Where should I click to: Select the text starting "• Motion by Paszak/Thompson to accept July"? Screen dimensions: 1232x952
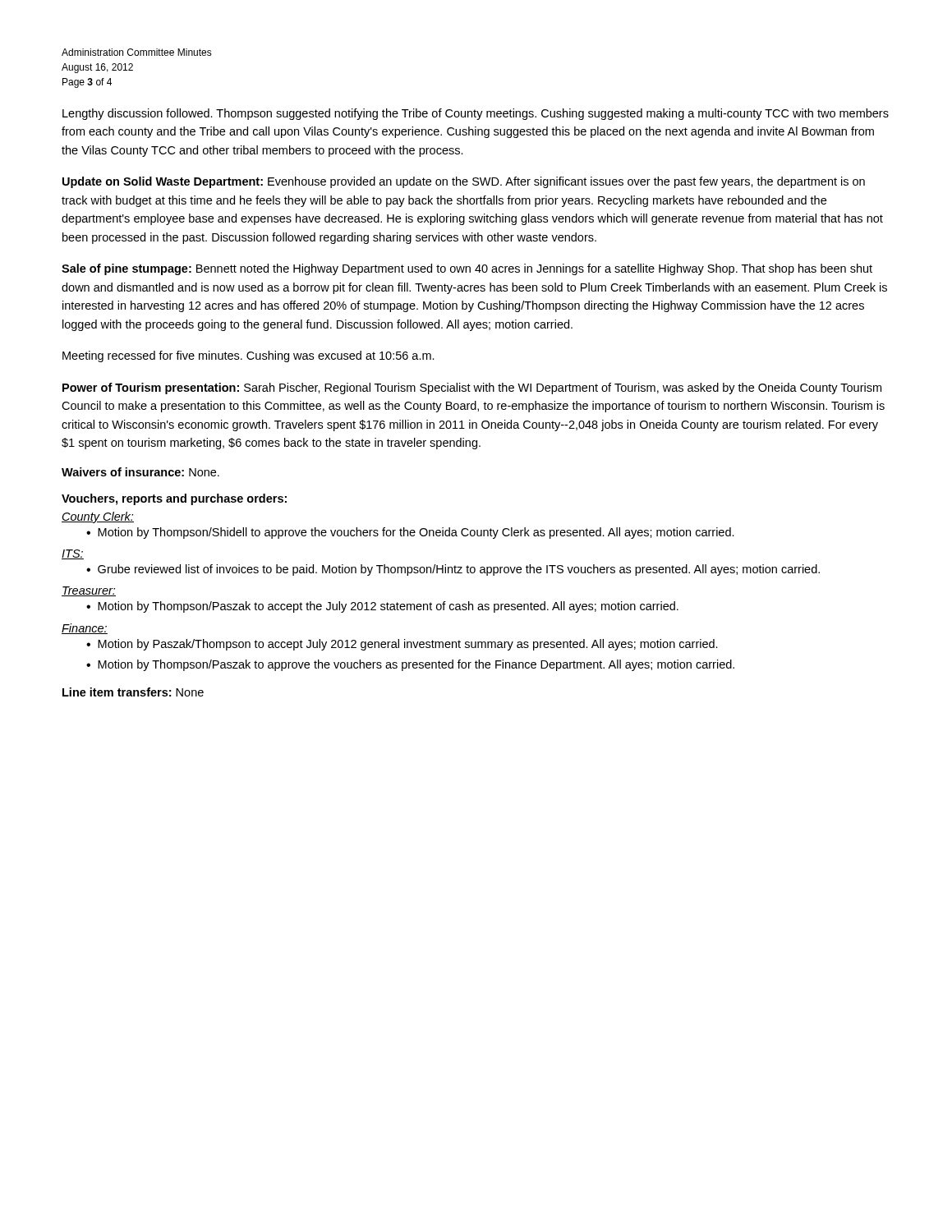coord(488,644)
